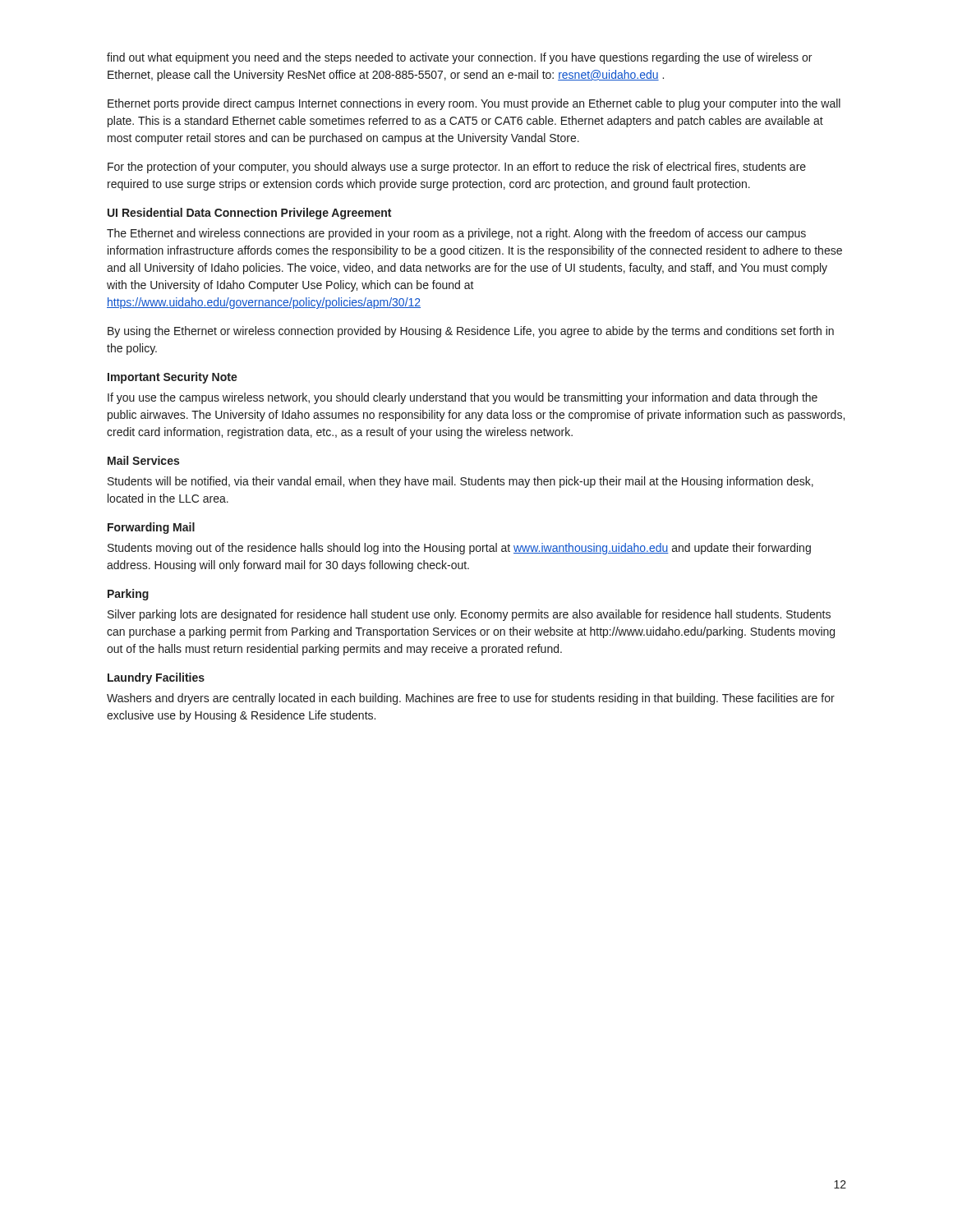Find the region starting "Silver parking lots are designated"
This screenshot has width=953, height=1232.
point(476,632)
